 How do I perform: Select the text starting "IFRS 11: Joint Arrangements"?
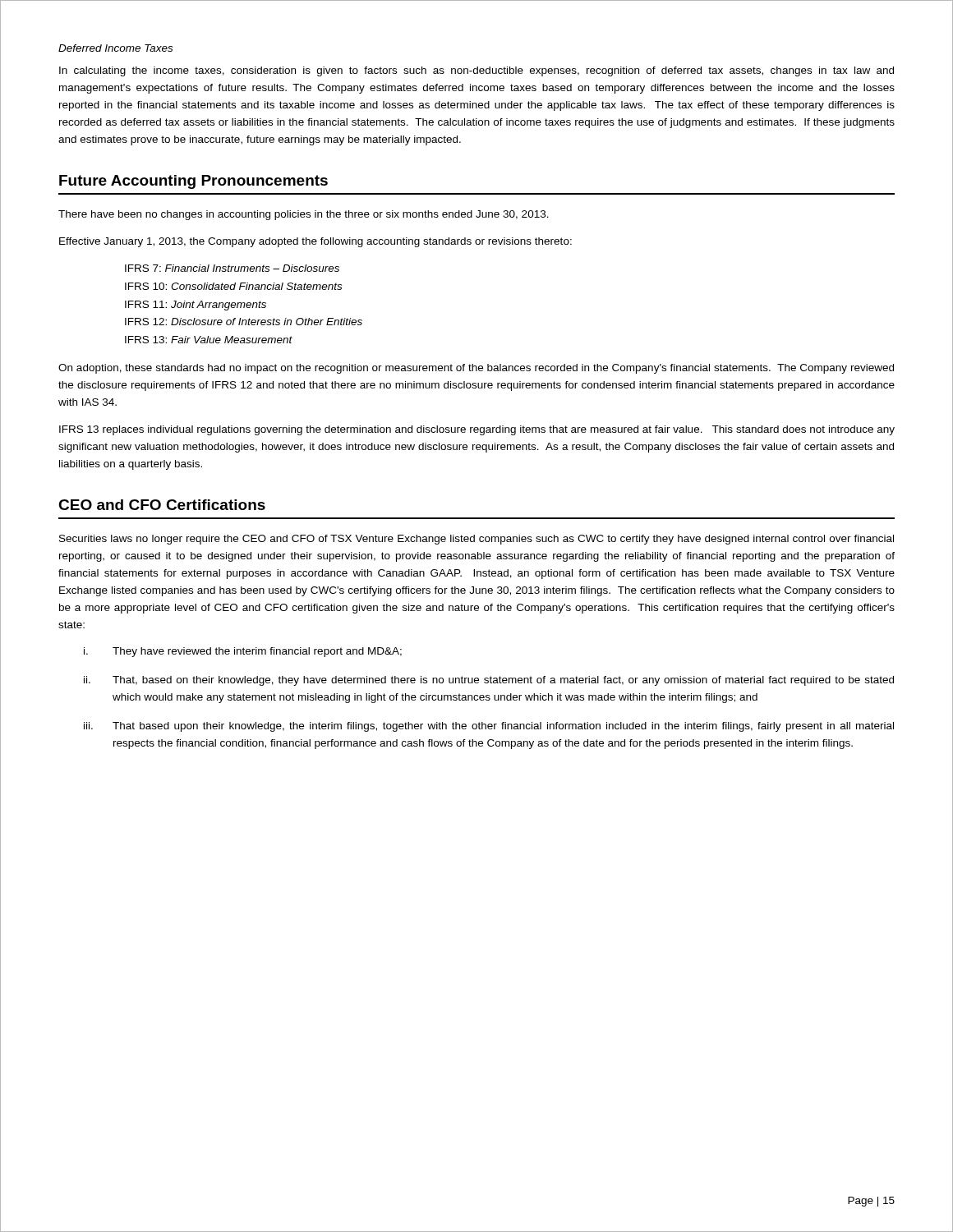[195, 304]
